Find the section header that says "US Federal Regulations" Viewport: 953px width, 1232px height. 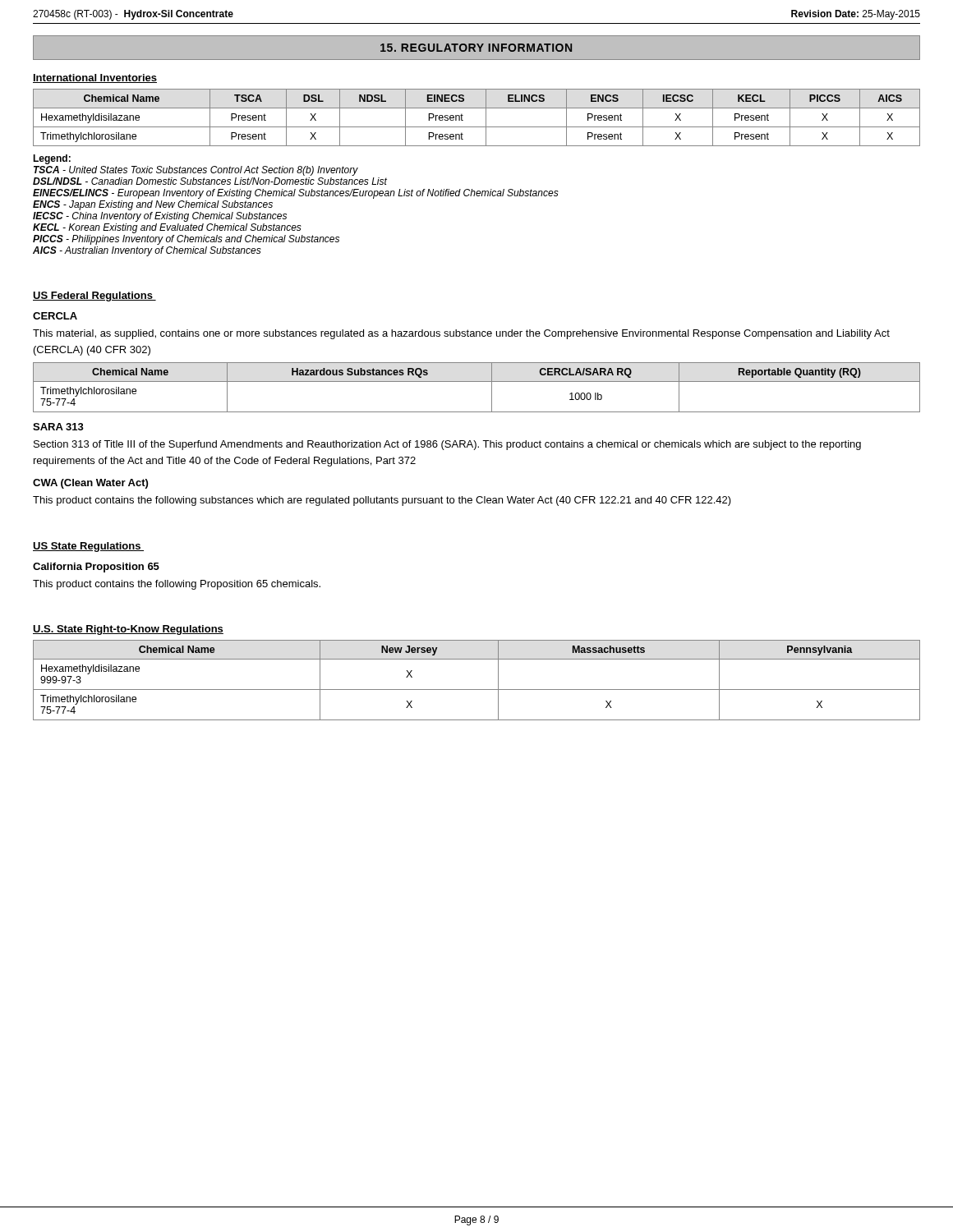tap(94, 295)
